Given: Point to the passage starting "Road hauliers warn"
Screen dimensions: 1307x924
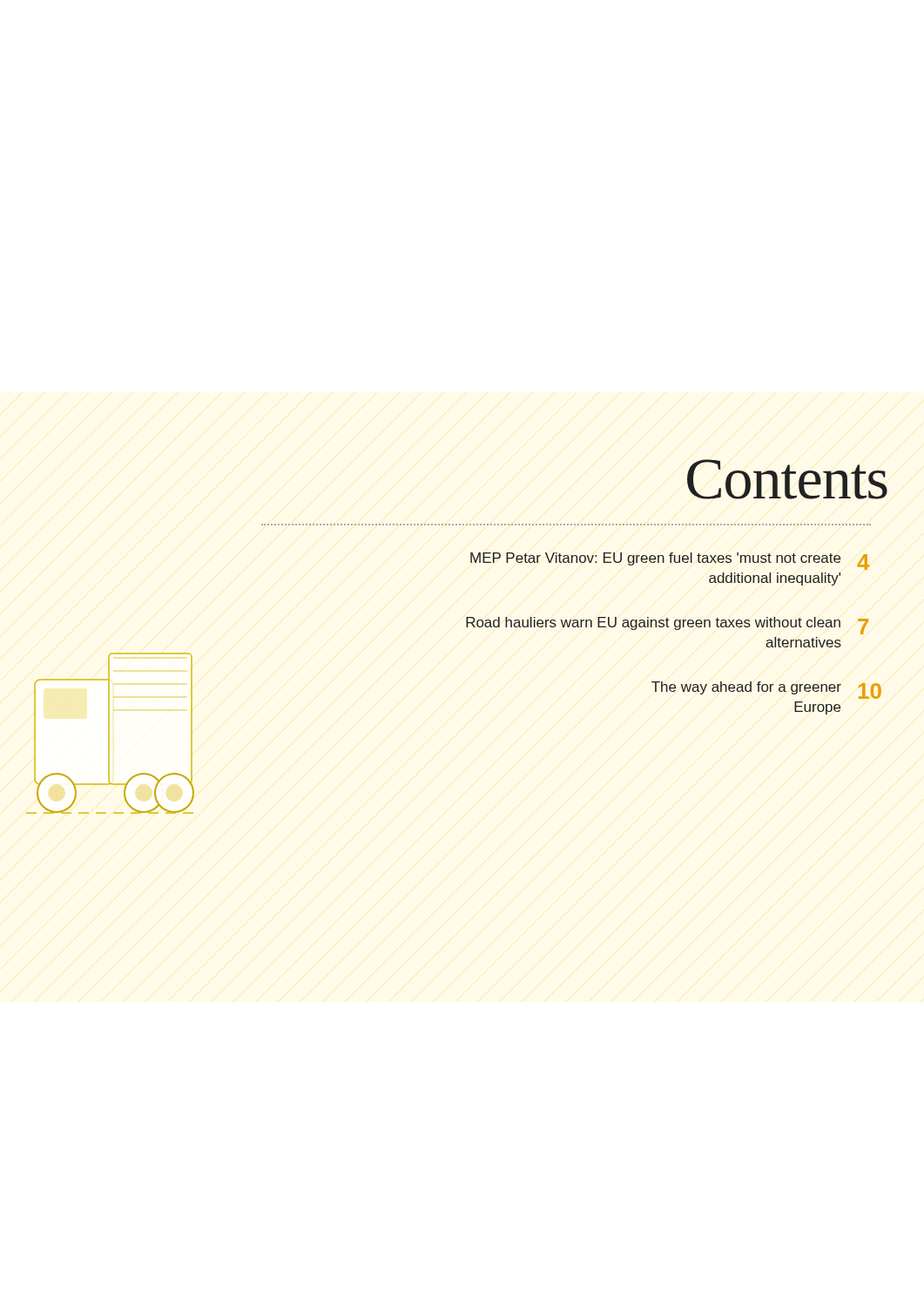Looking at the screenshot, I should pyautogui.click(x=562, y=633).
